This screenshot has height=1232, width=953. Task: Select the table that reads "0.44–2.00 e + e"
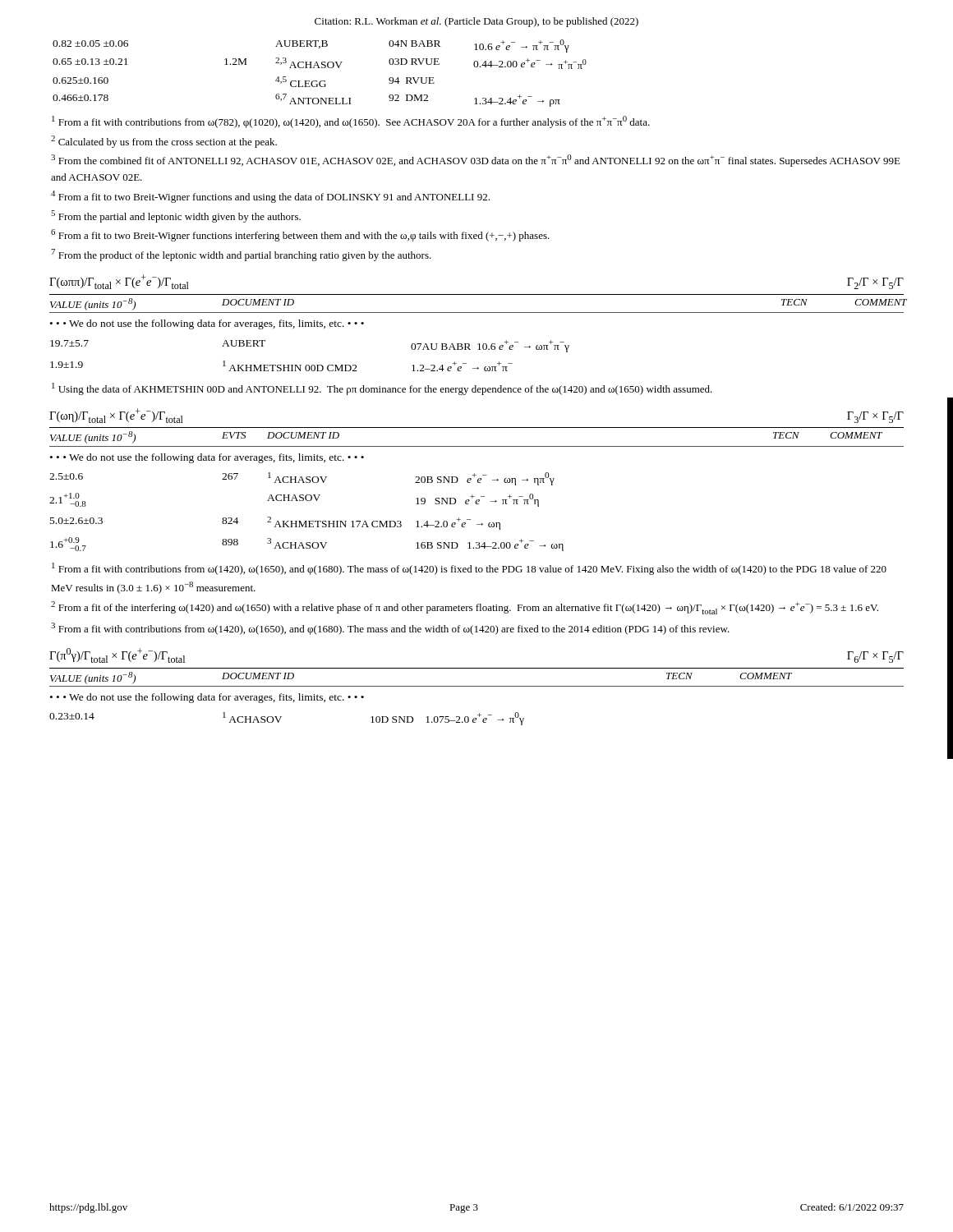476,72
